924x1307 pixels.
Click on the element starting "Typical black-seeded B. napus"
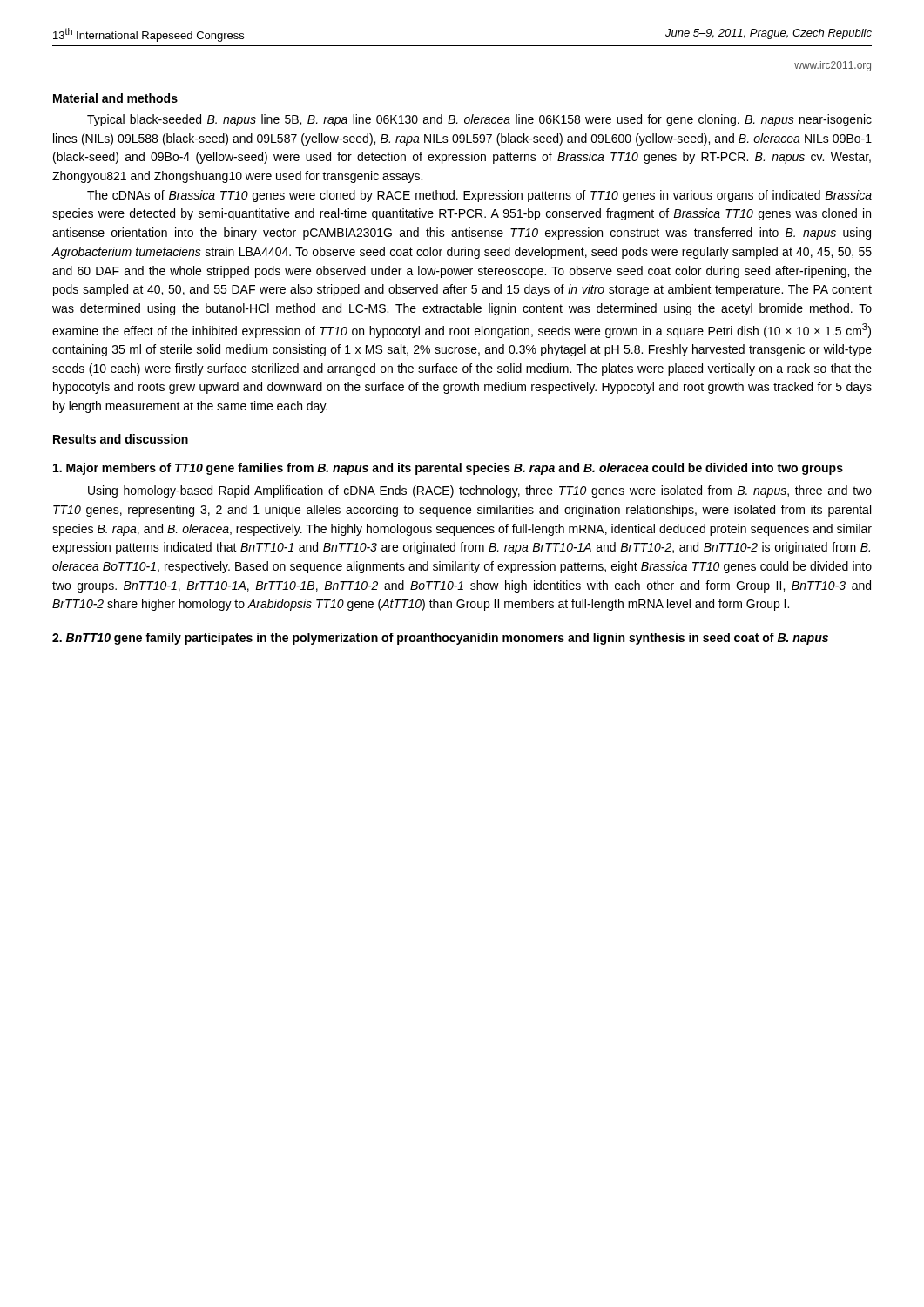coord(462,148)
